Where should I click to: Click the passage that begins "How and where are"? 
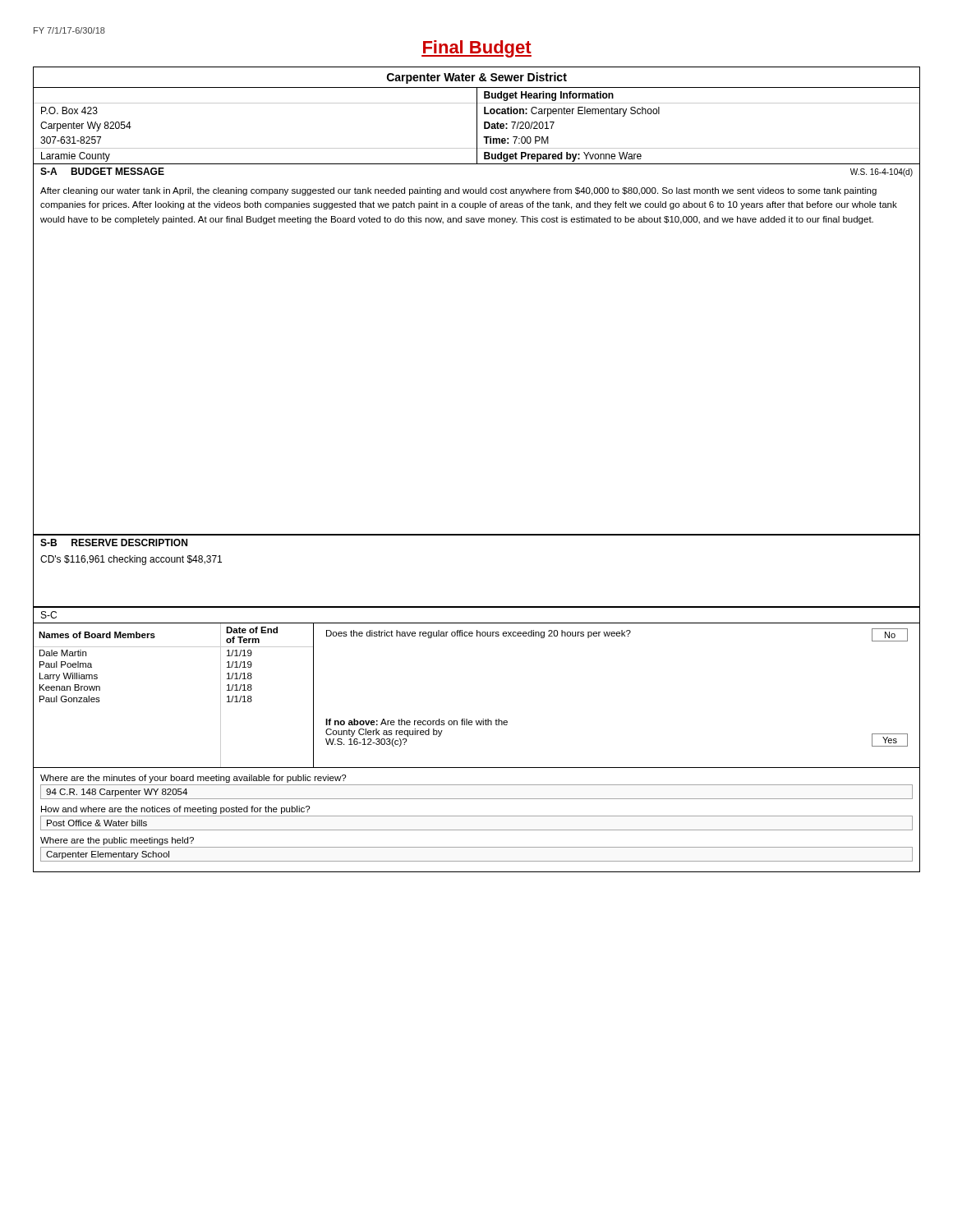(175, 809)
